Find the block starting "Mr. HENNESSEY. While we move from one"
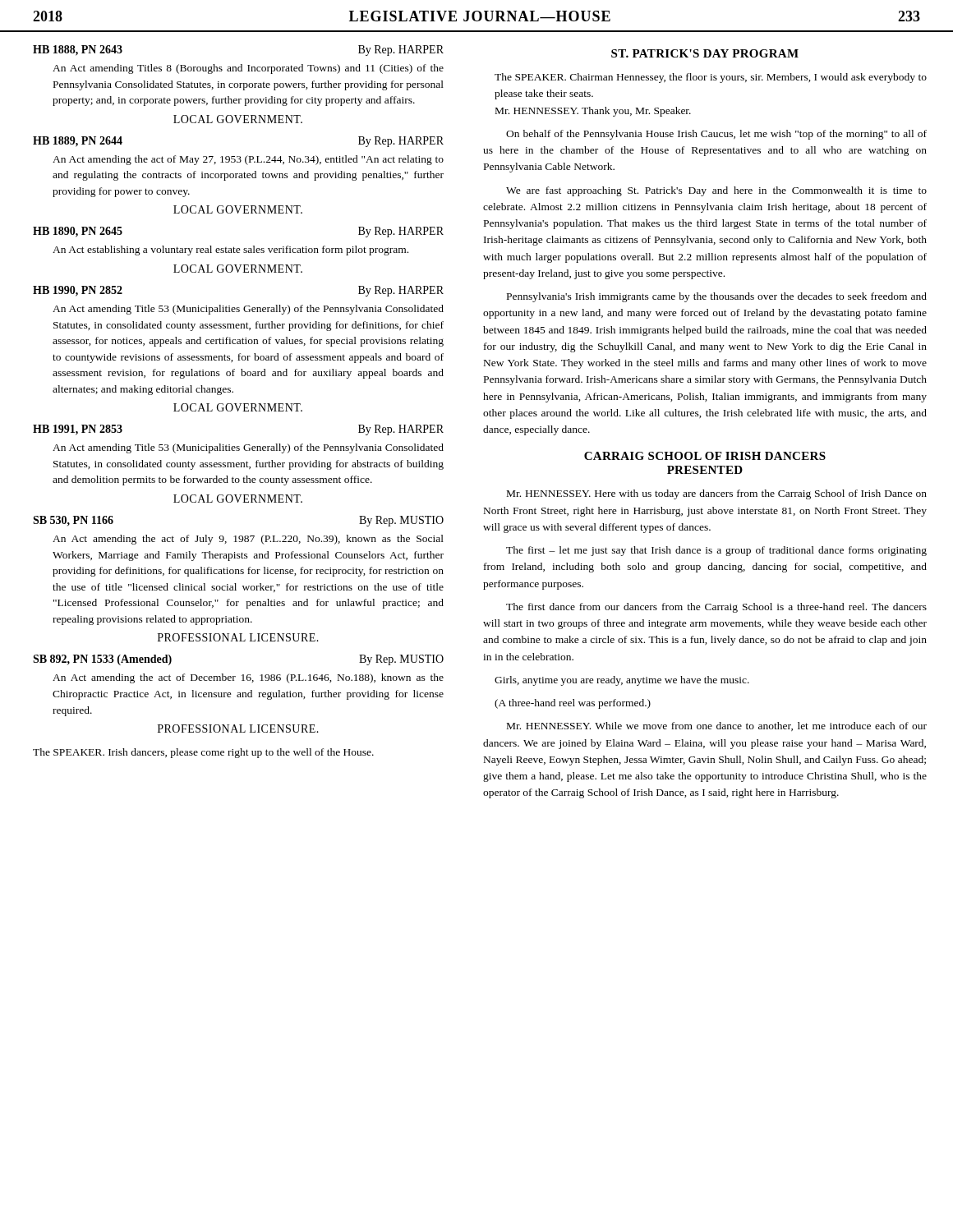Screen dimensions: 1232x953 (705, 759)
